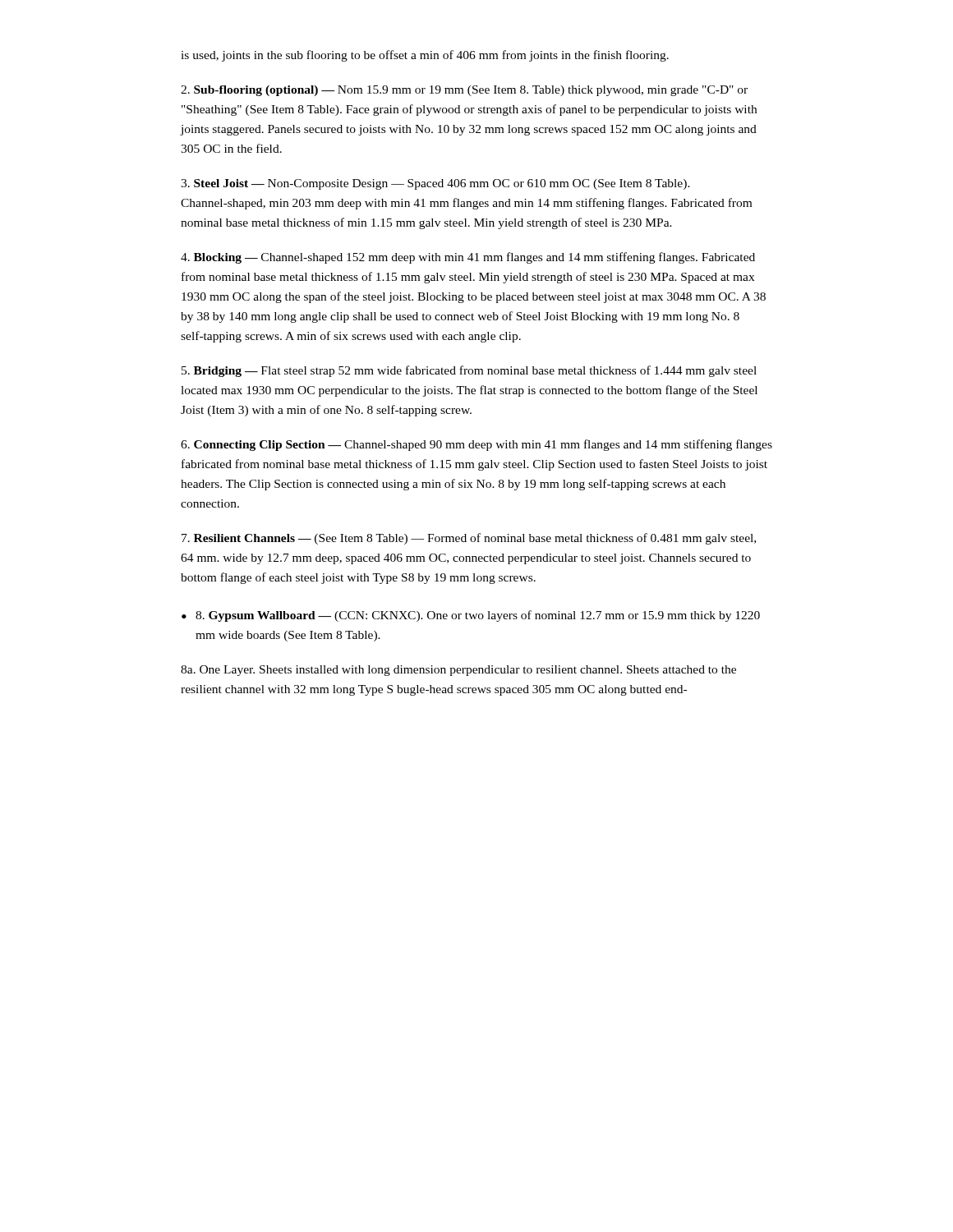Select the region starting "Bridging — Flat steel"

pyautogui.click(x=469, y=390)
